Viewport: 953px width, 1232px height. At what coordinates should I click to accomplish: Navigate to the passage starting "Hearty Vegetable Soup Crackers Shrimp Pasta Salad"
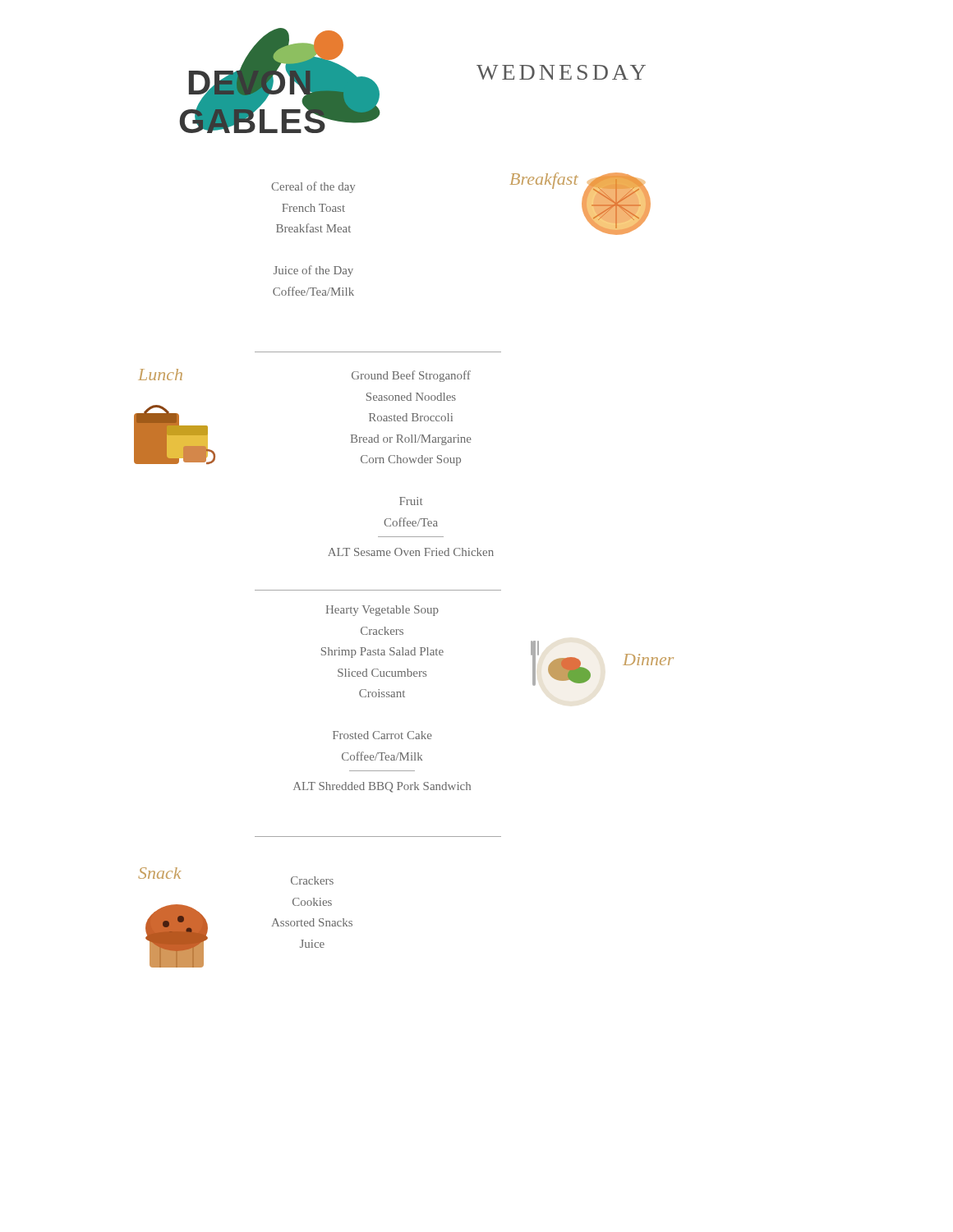click(382, 698)
